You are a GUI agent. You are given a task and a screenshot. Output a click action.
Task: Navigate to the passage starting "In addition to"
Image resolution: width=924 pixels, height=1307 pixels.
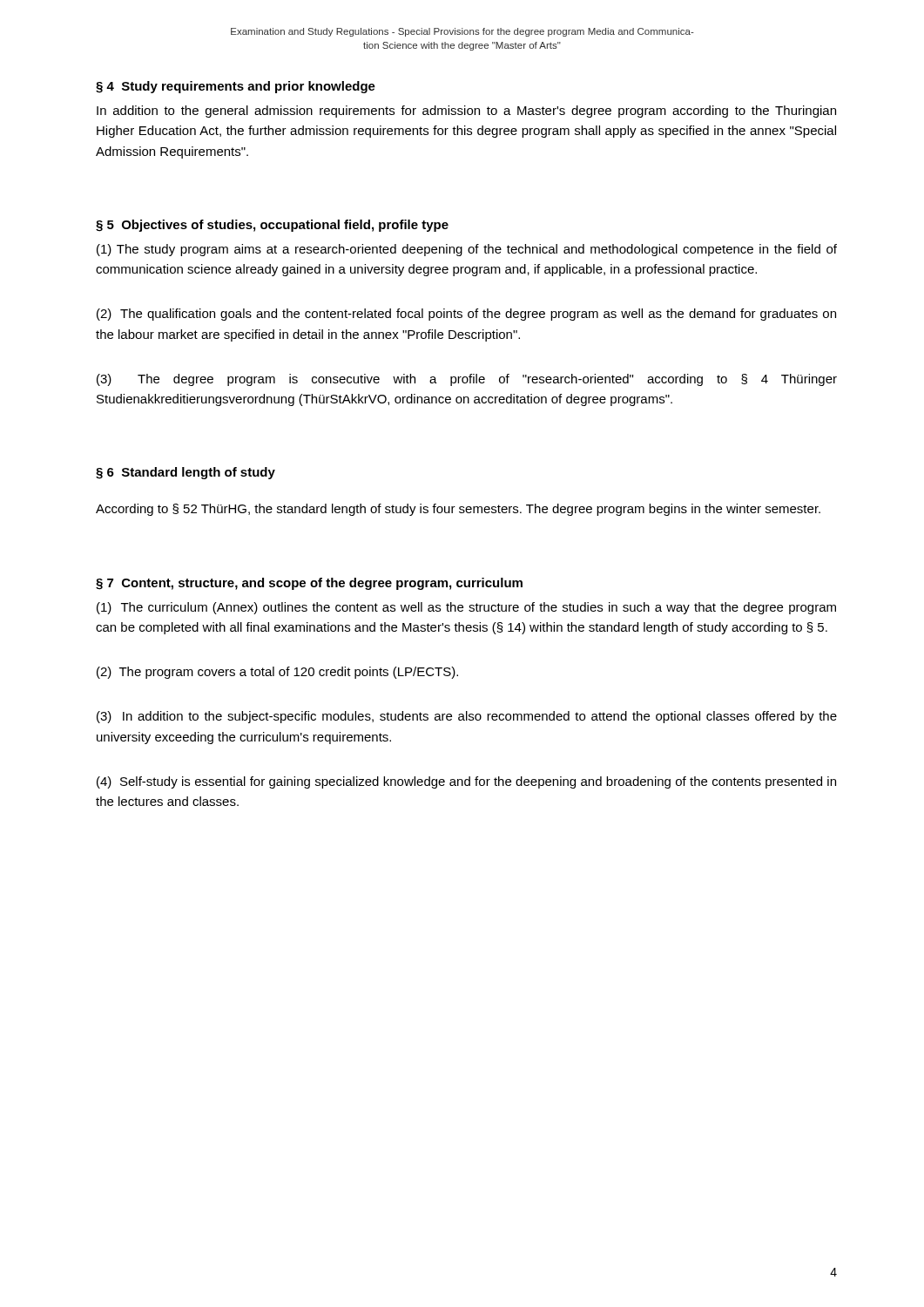coord(466,131)
